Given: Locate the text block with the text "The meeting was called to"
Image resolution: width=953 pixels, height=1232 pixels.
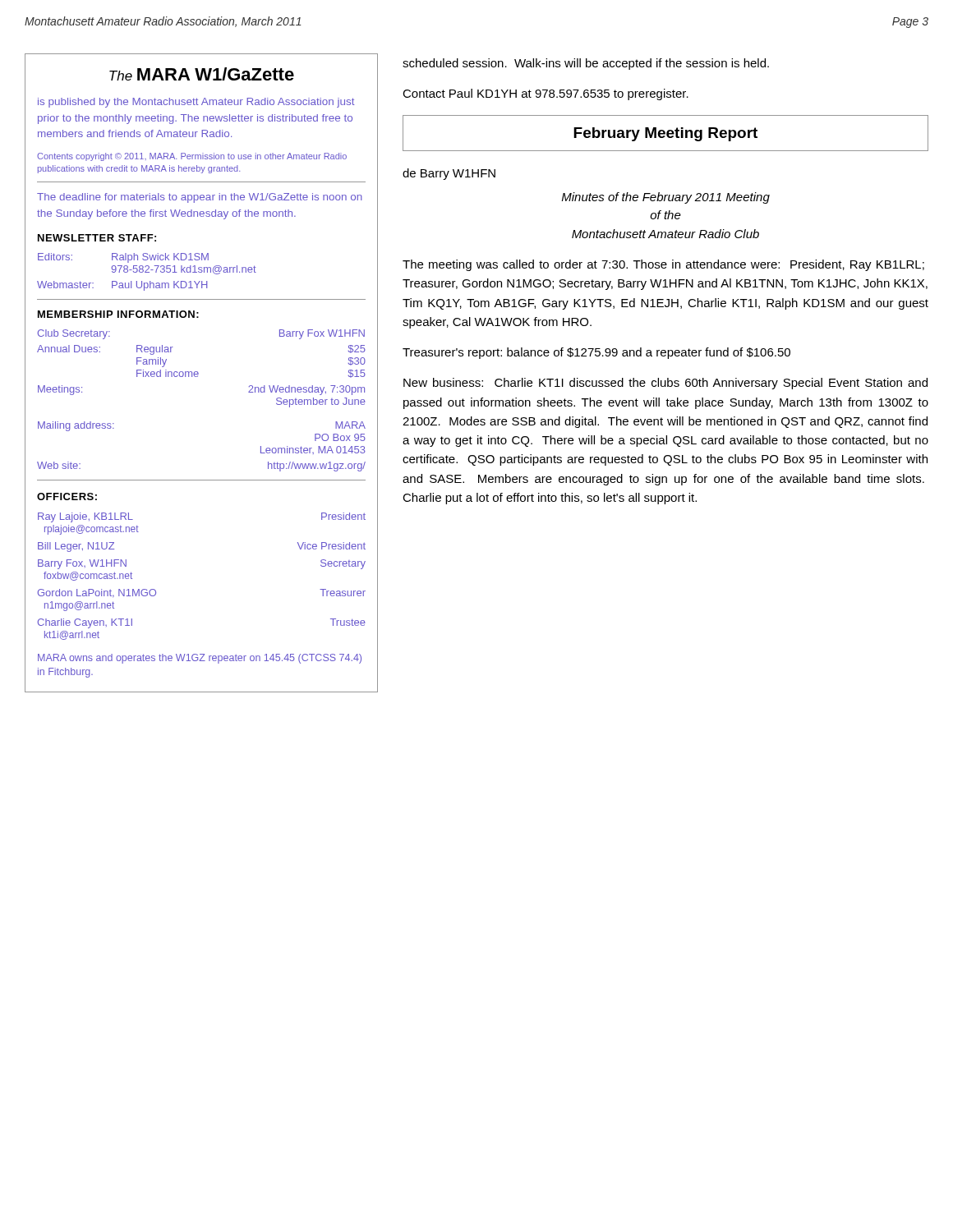Looking at the screenshot, I should point(665,293).
